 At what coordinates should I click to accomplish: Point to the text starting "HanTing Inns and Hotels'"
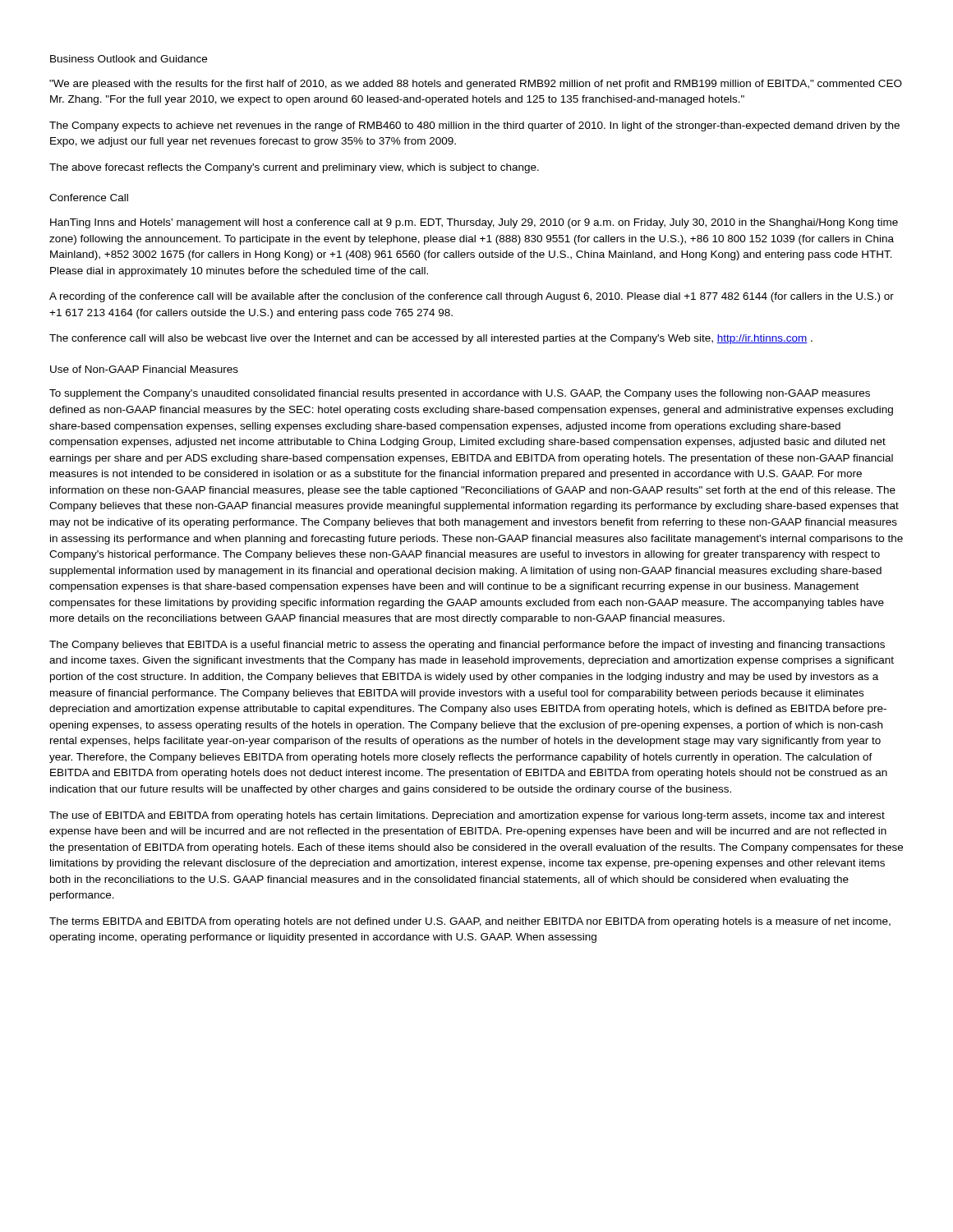point(474,246)
